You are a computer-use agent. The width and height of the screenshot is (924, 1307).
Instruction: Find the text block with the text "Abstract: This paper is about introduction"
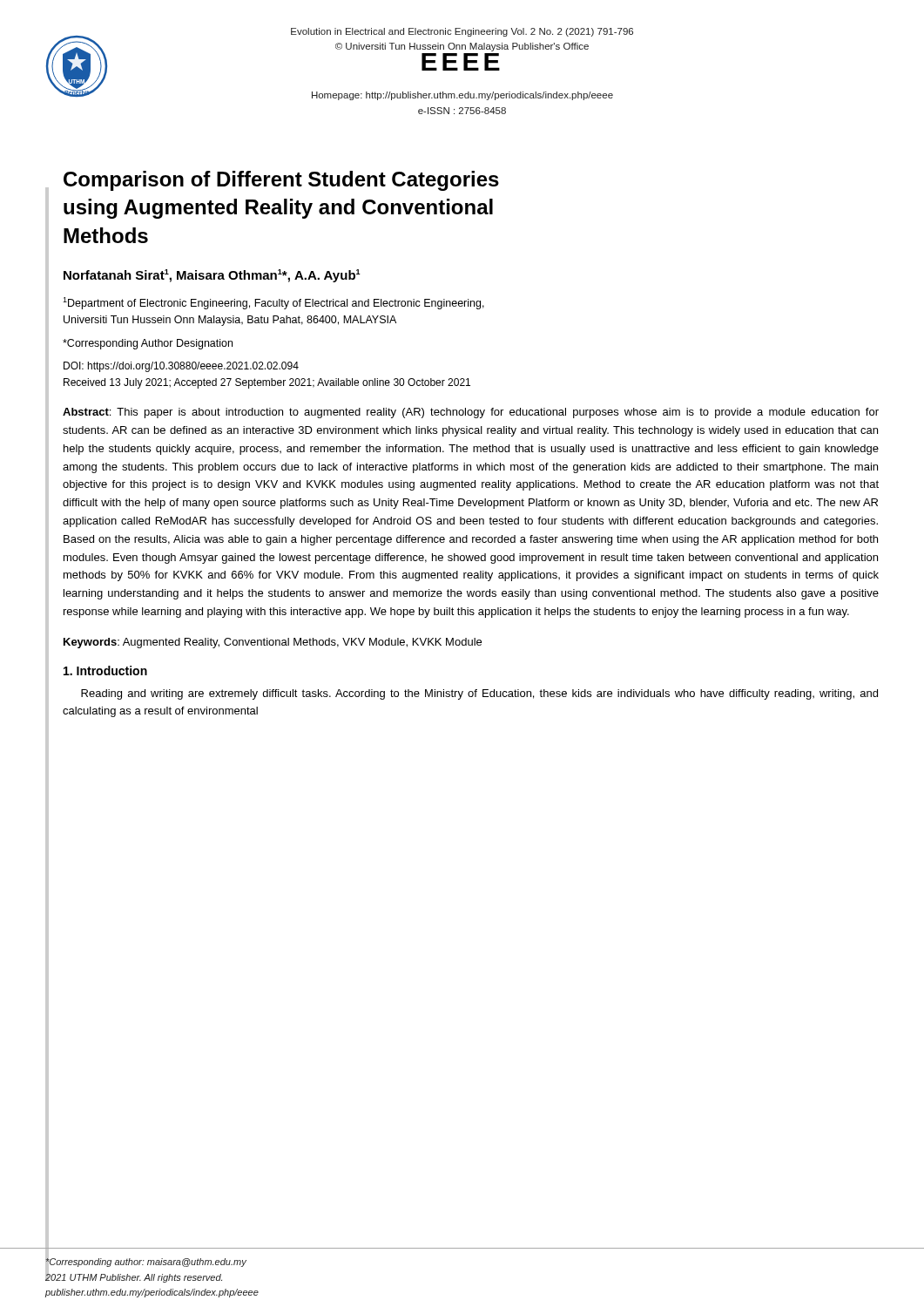[471, 511]
